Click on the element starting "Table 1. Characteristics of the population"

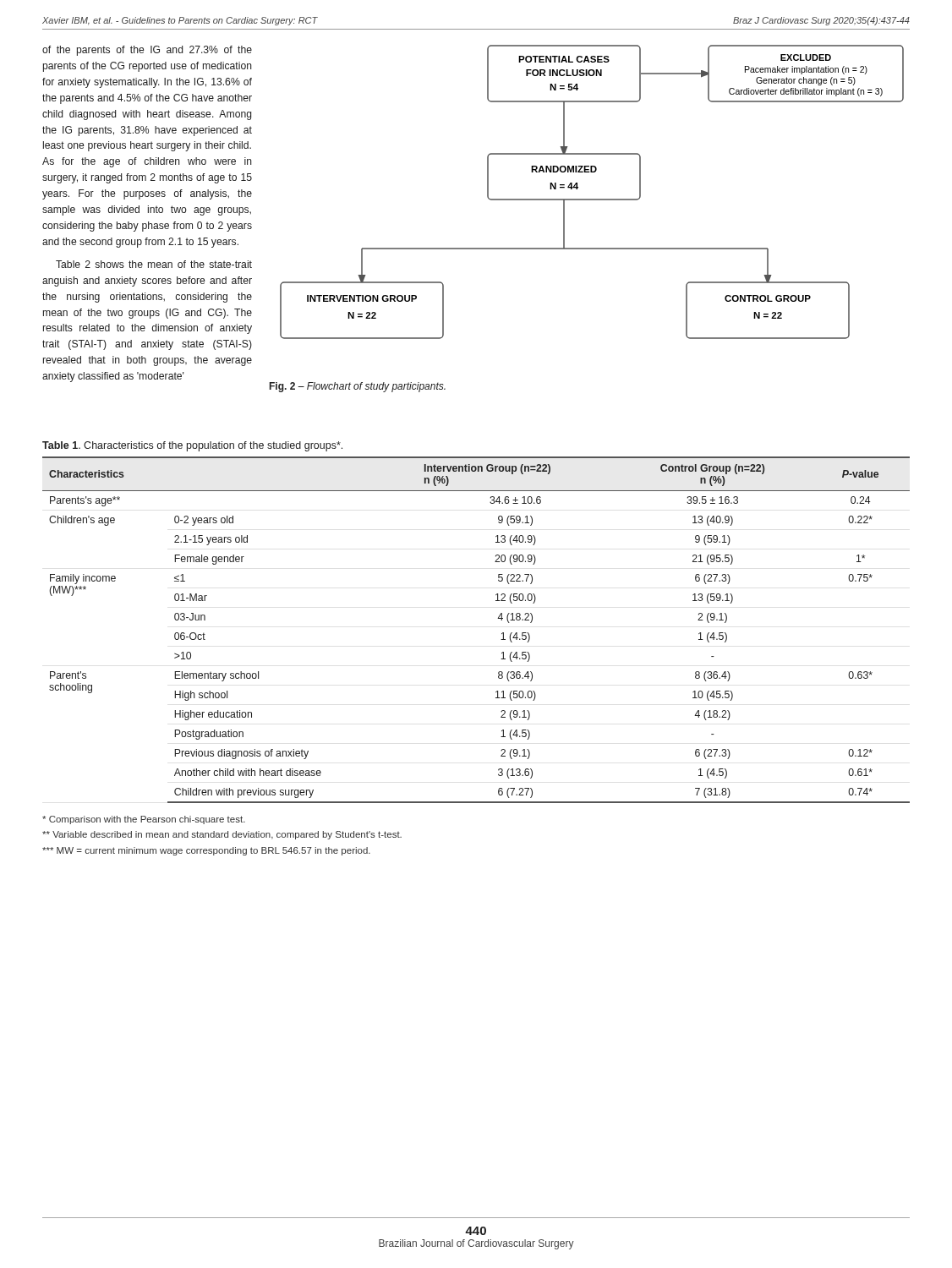(x=193, y=446)
